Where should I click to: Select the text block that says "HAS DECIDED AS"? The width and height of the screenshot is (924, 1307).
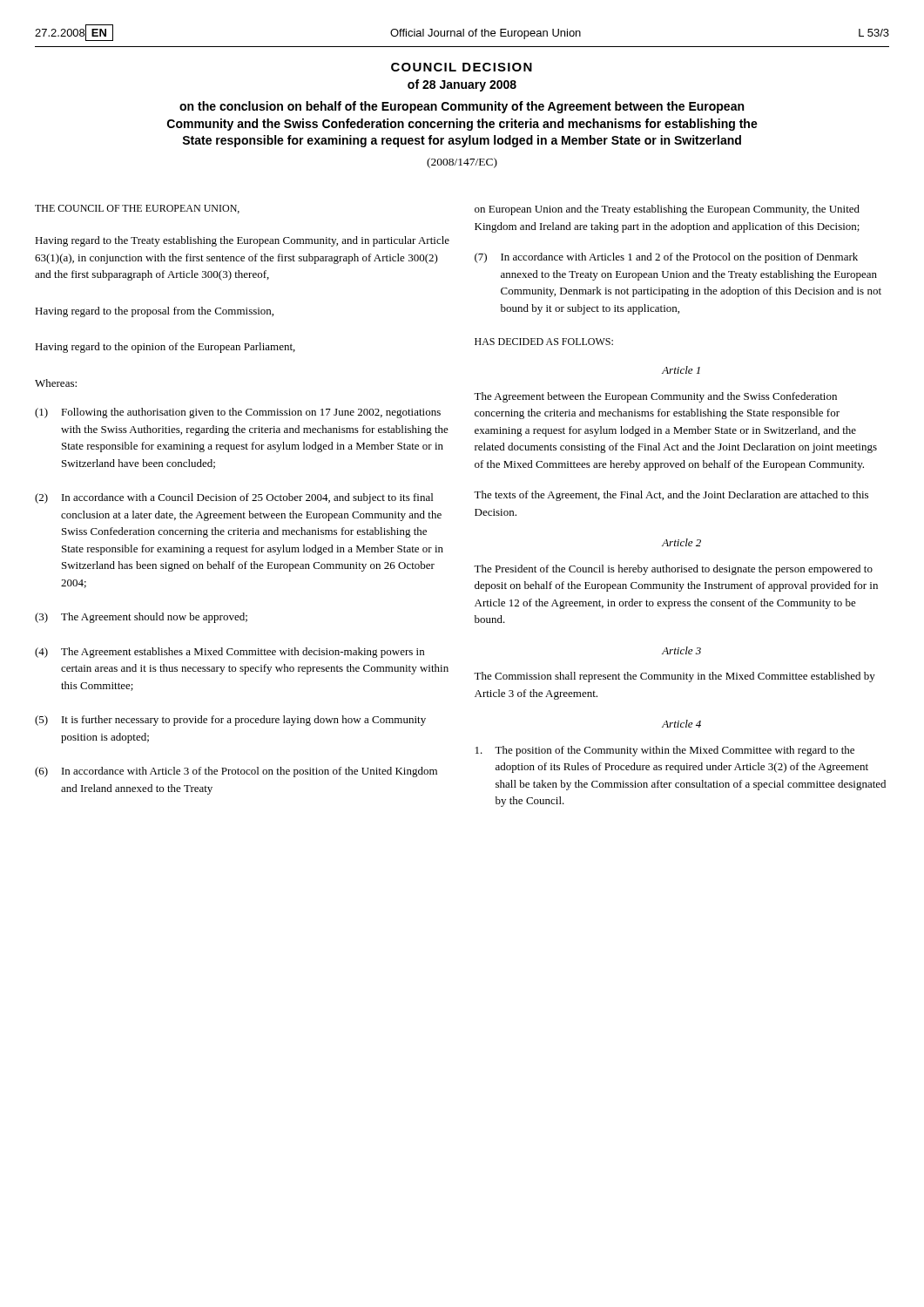(544, 342)
